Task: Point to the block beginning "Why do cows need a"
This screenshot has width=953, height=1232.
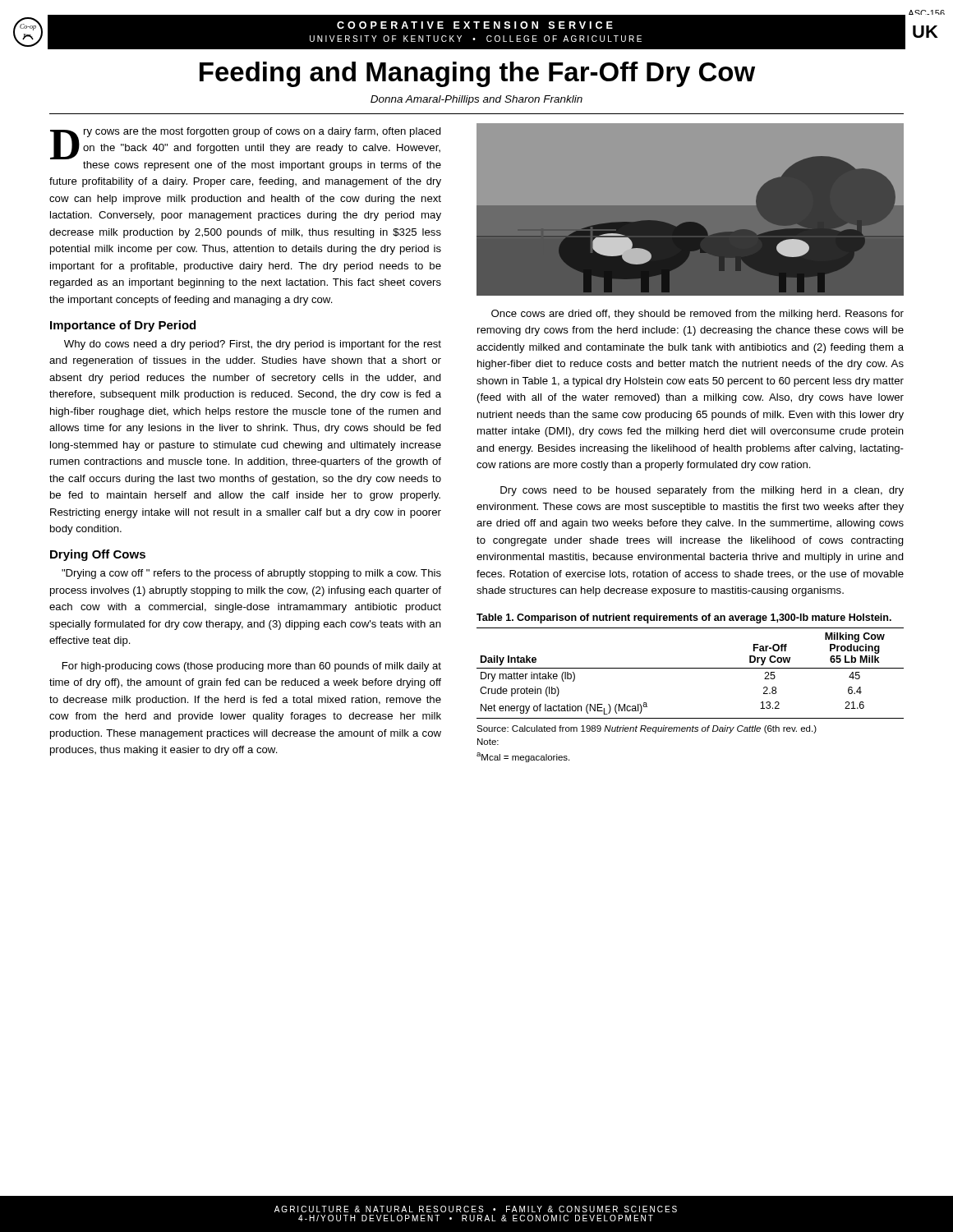Action: click(x=245, y=436)
